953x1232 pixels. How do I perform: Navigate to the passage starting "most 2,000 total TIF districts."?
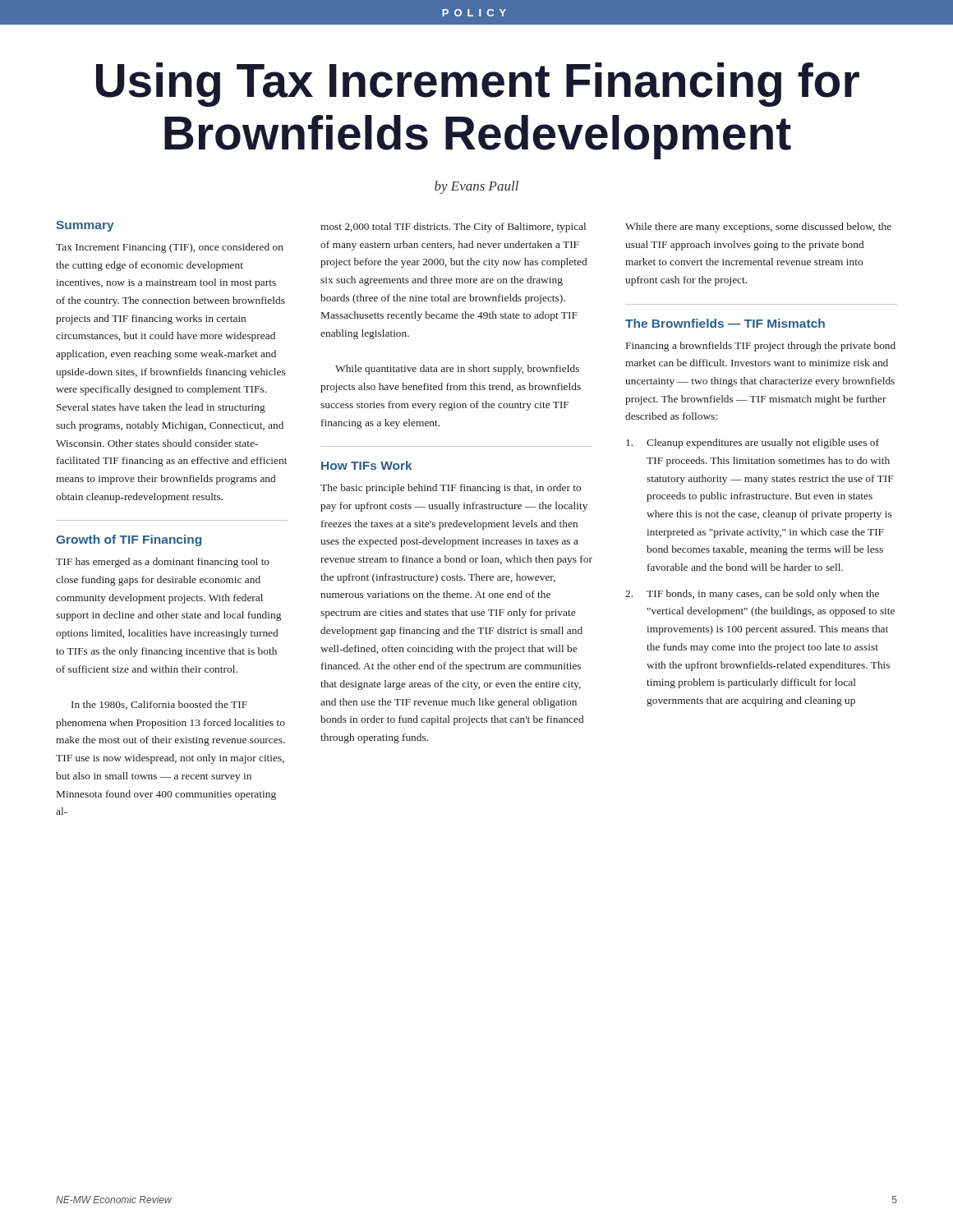456,326
